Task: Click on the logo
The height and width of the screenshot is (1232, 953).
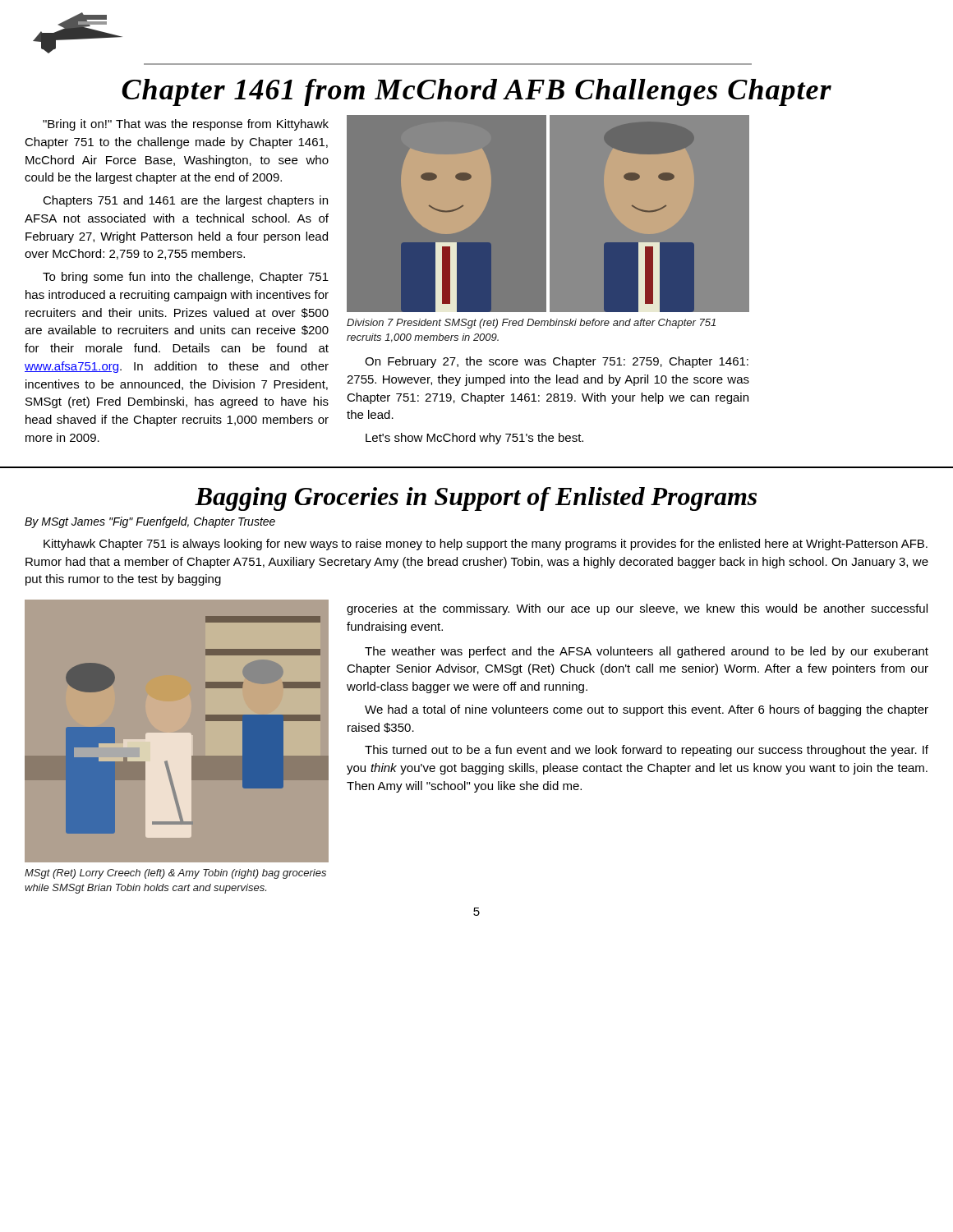Action: pos(476,33)
